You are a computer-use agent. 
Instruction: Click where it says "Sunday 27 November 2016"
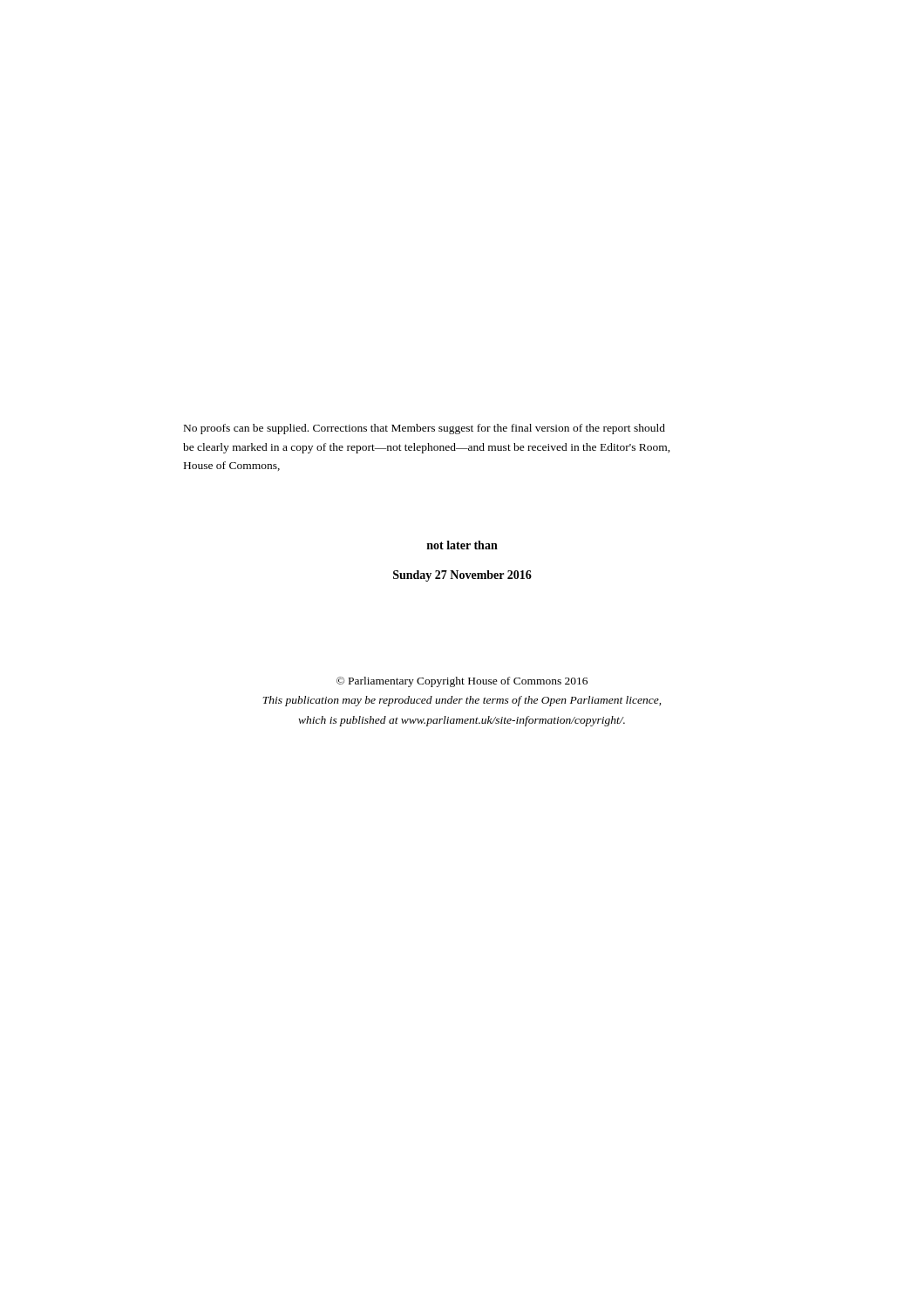[462, 575]
